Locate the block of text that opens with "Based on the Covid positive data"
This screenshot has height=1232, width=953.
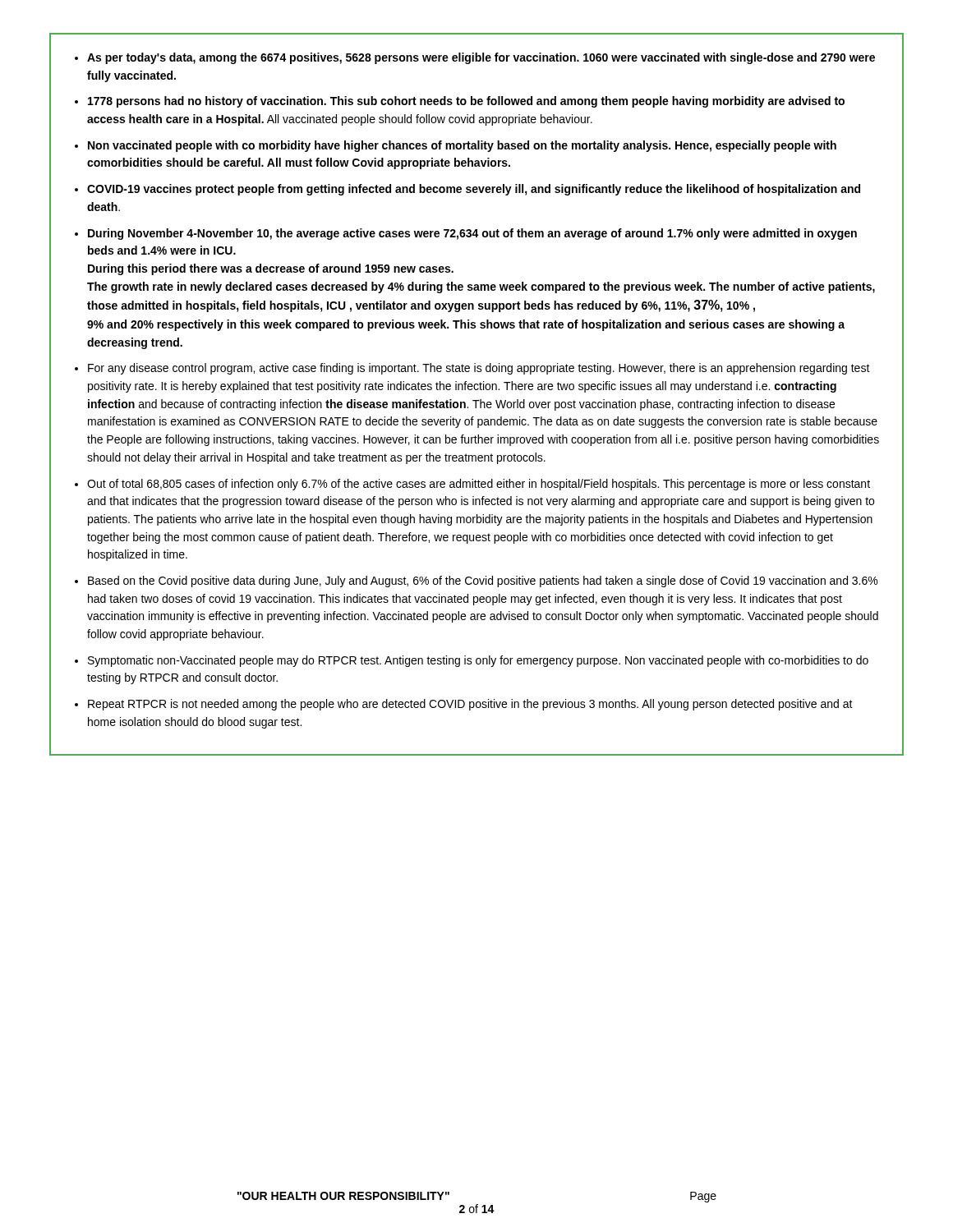(x=483, y=607)
